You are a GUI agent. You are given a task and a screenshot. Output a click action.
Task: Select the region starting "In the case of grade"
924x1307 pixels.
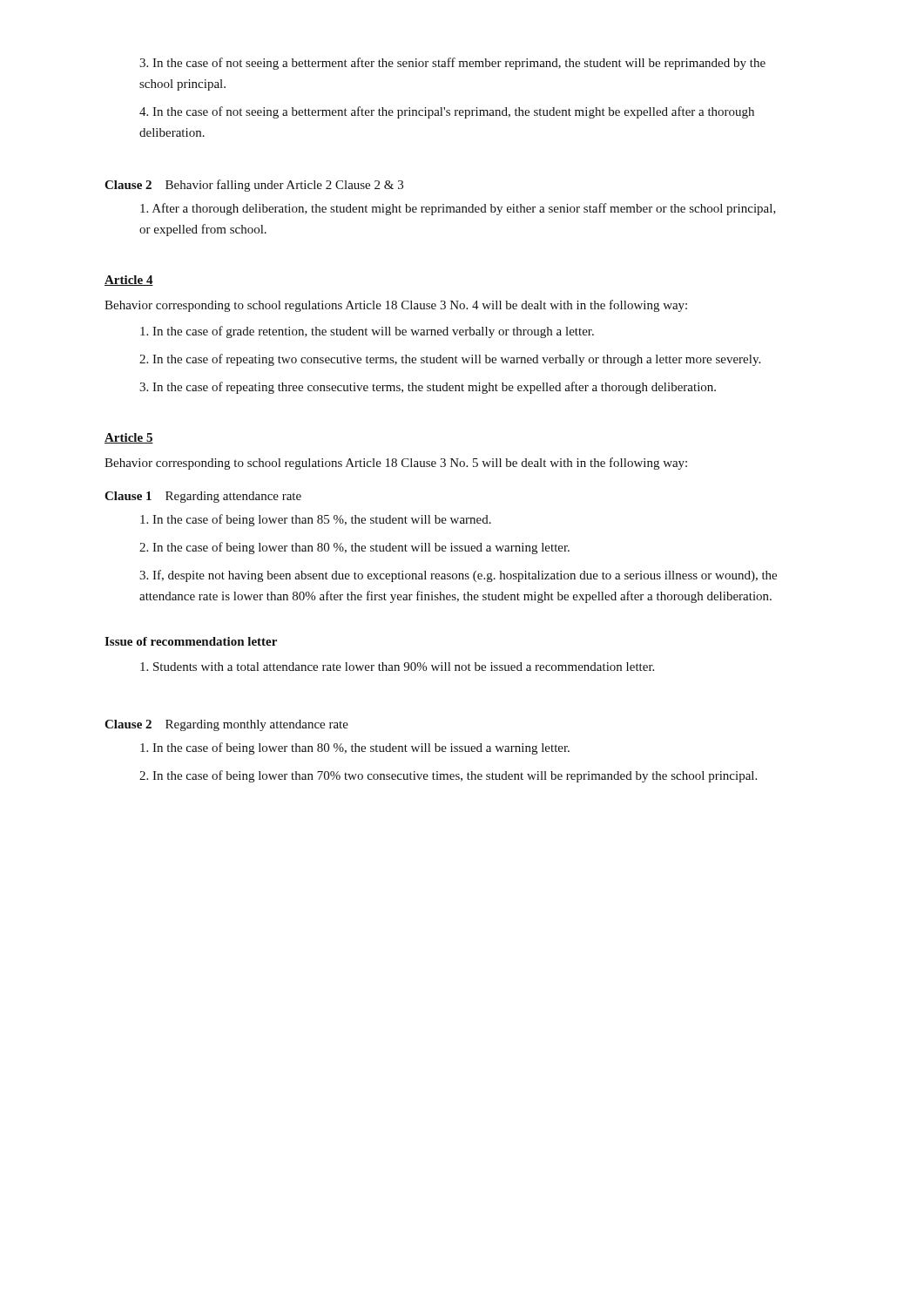point(367,331)
